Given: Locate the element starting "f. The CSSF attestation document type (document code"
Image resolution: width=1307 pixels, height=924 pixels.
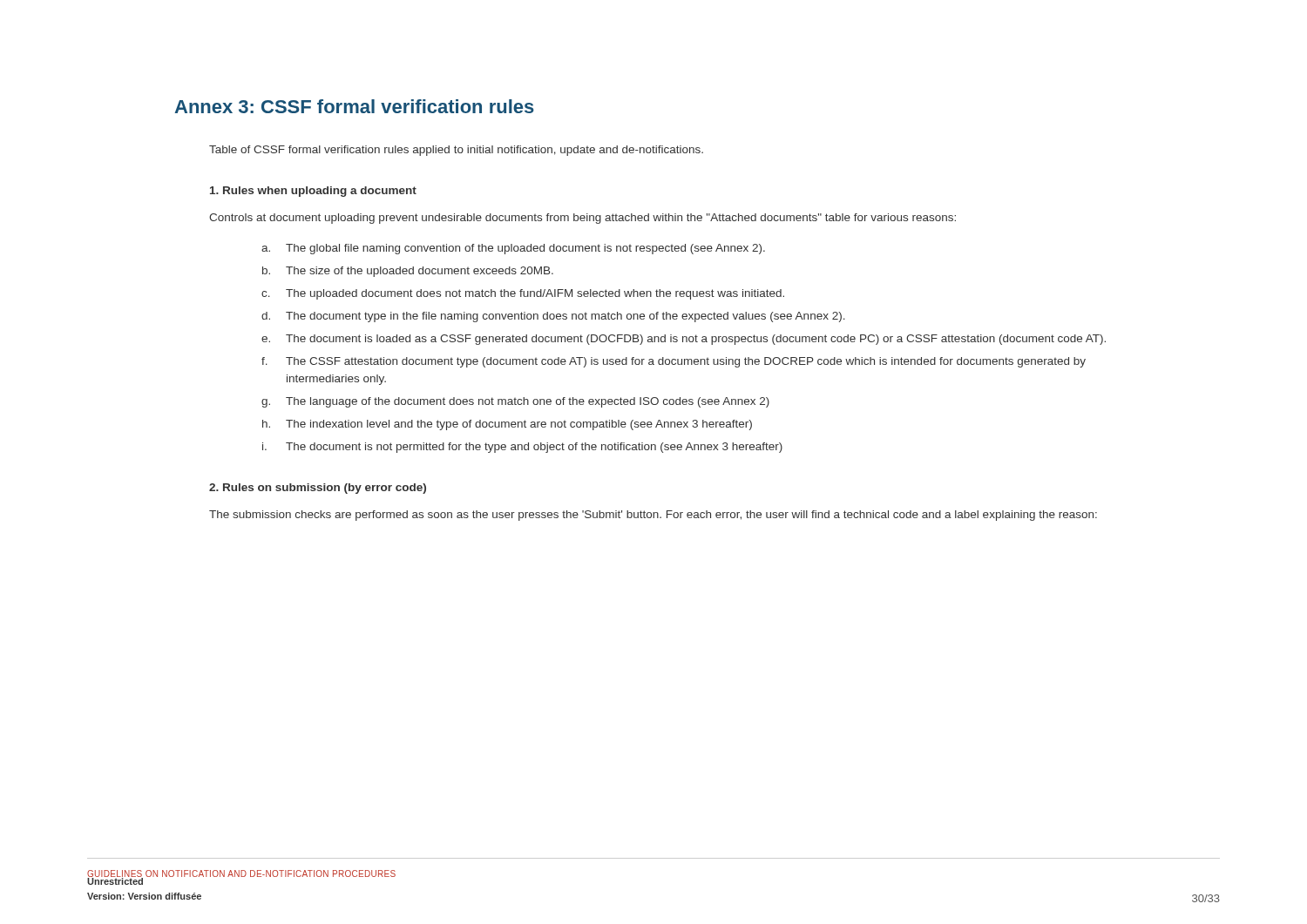Looking at the screenshot, I should click(697, 371).
